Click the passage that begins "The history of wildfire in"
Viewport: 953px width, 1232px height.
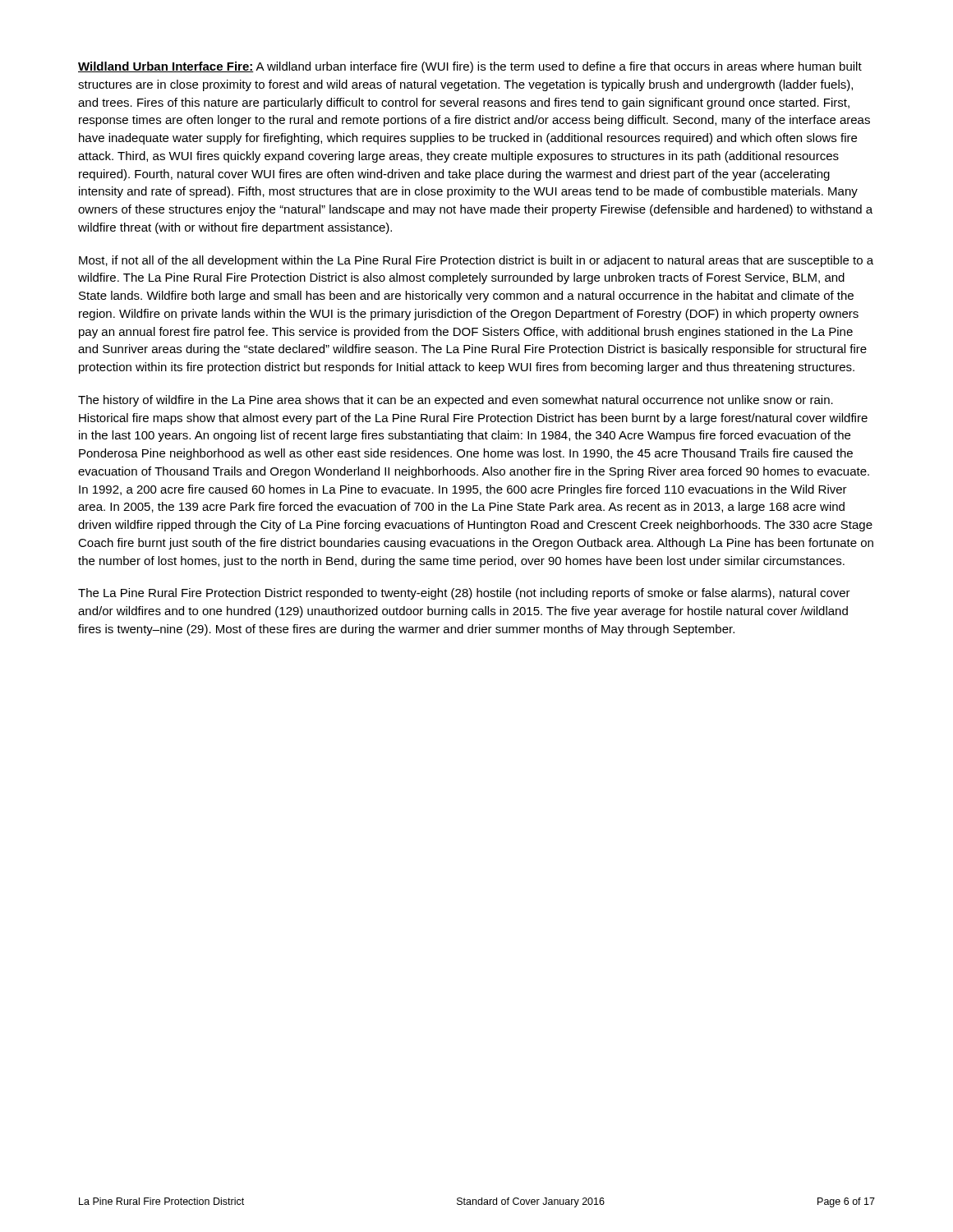476,480
